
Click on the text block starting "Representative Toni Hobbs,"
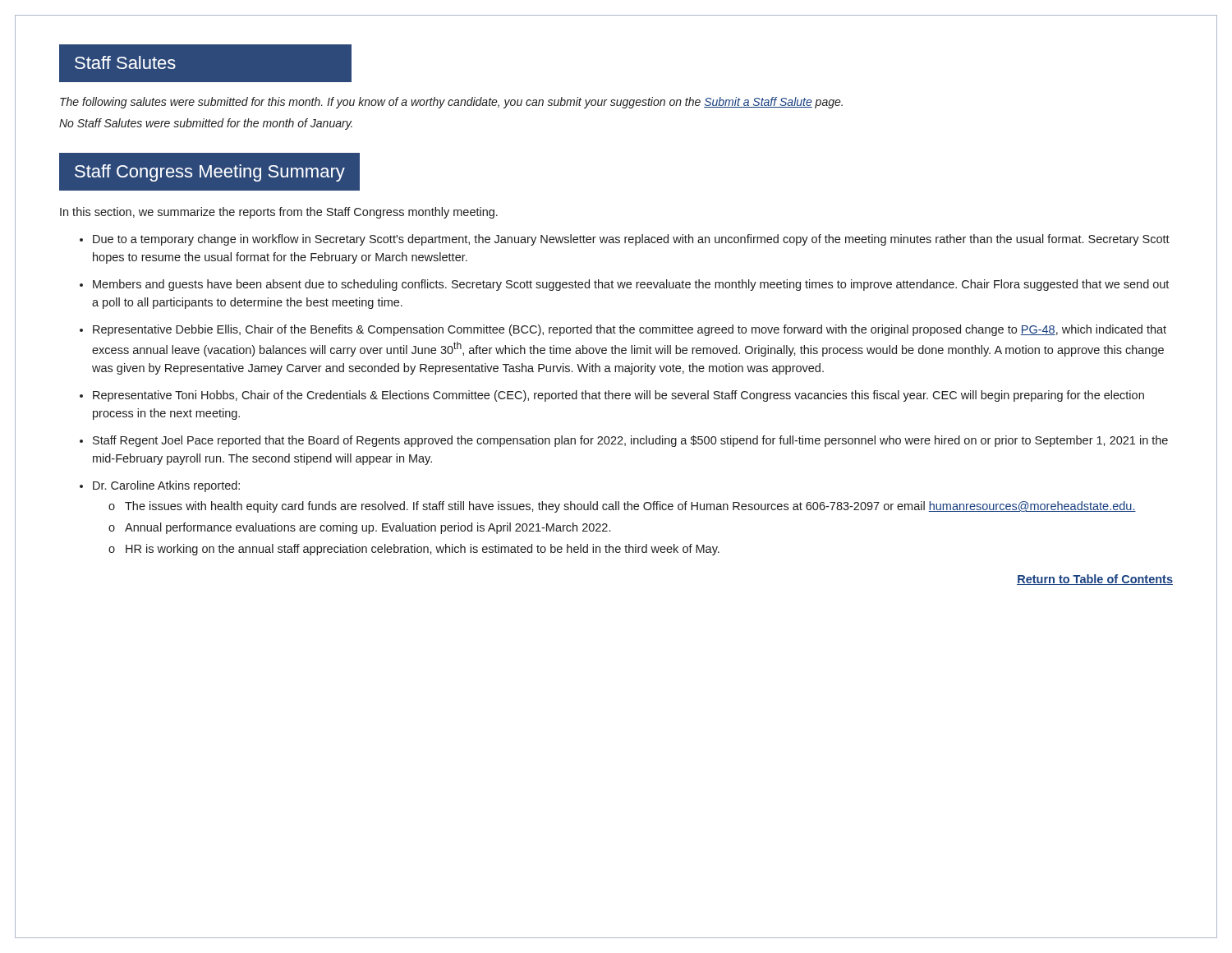tap(618, 404)
